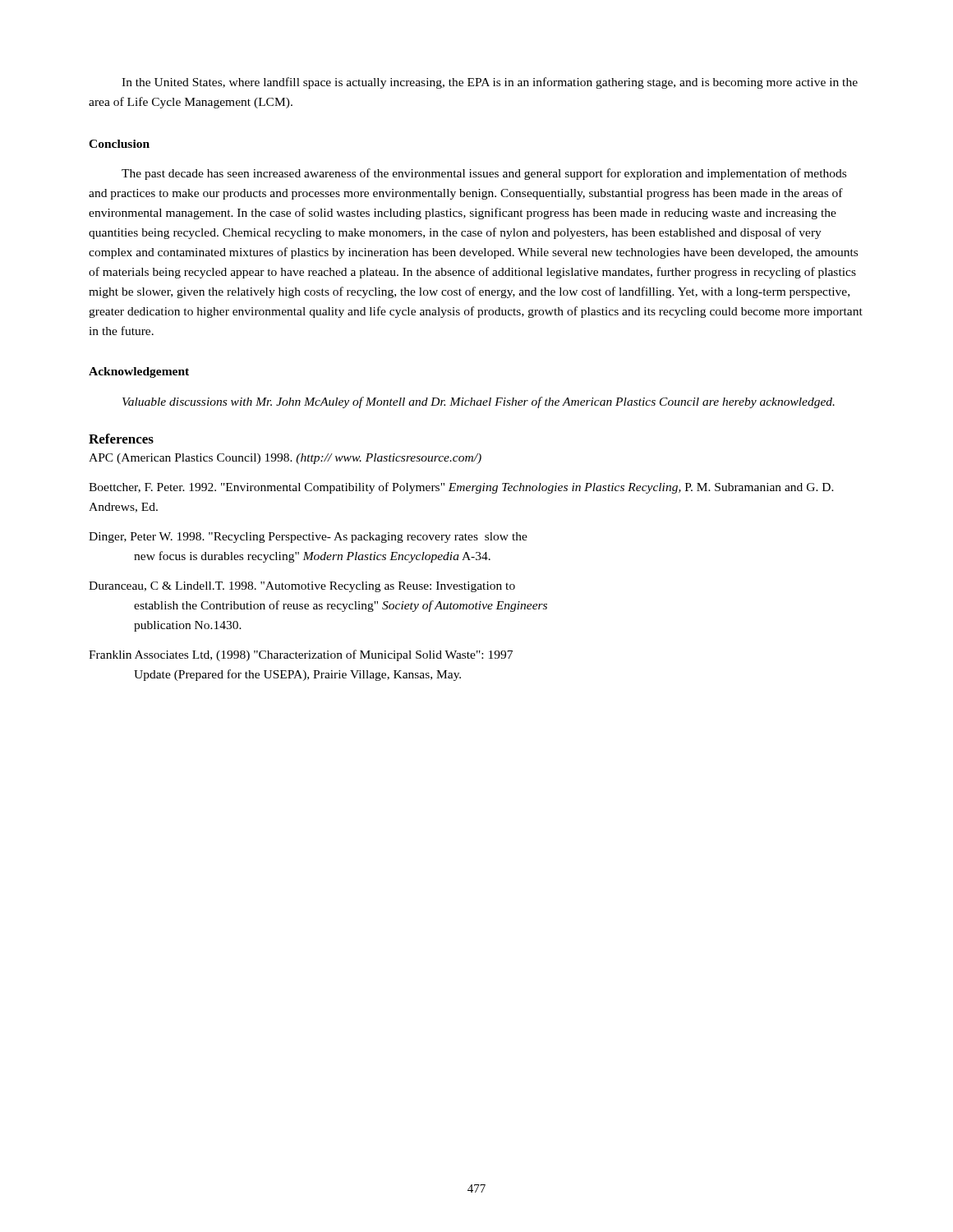
Task: Point to the block beginning "Duranceau, C & Lindell.T."
Action: pos(476,605)
